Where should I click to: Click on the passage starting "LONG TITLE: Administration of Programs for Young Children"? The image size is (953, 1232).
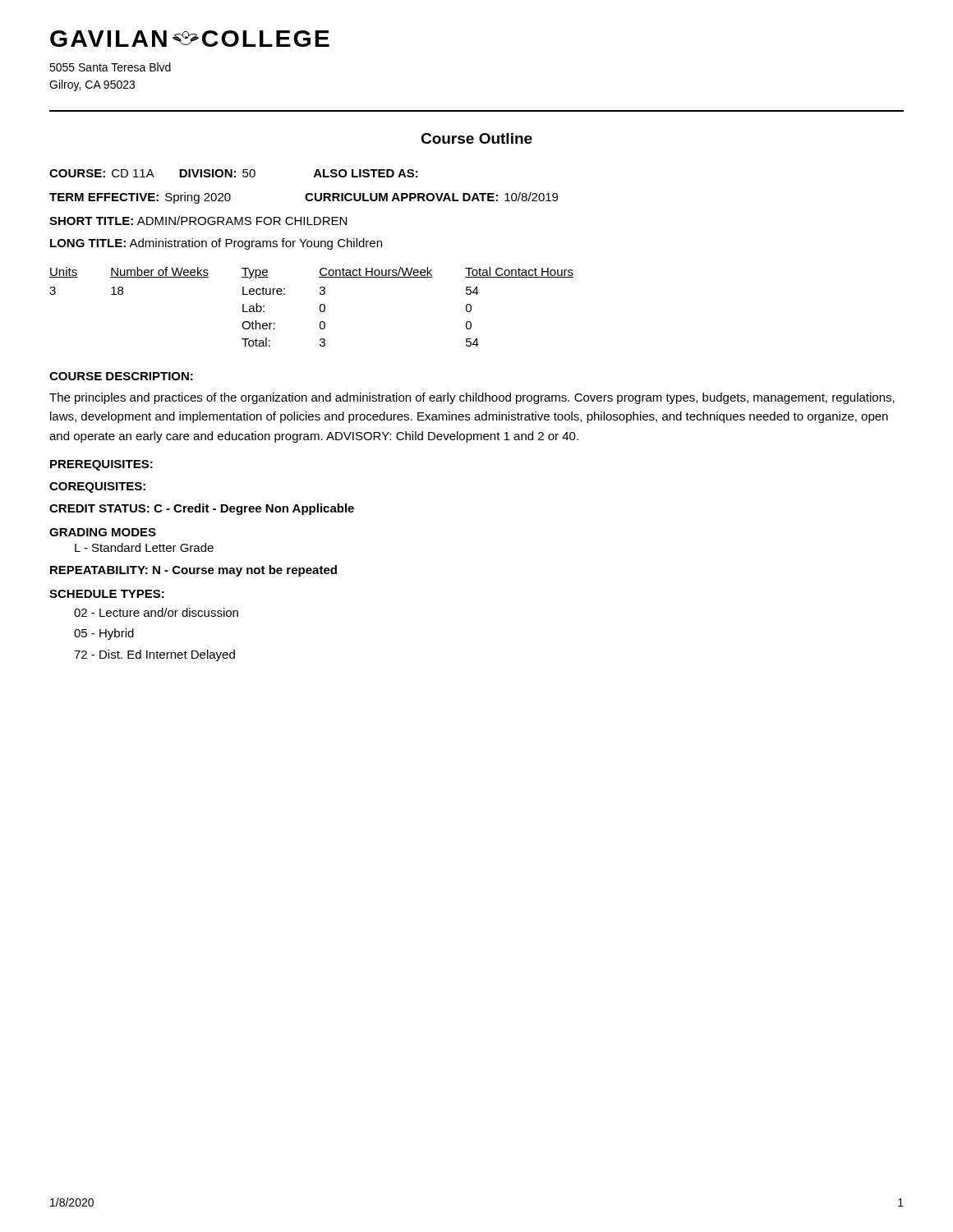tap(216, 243)
